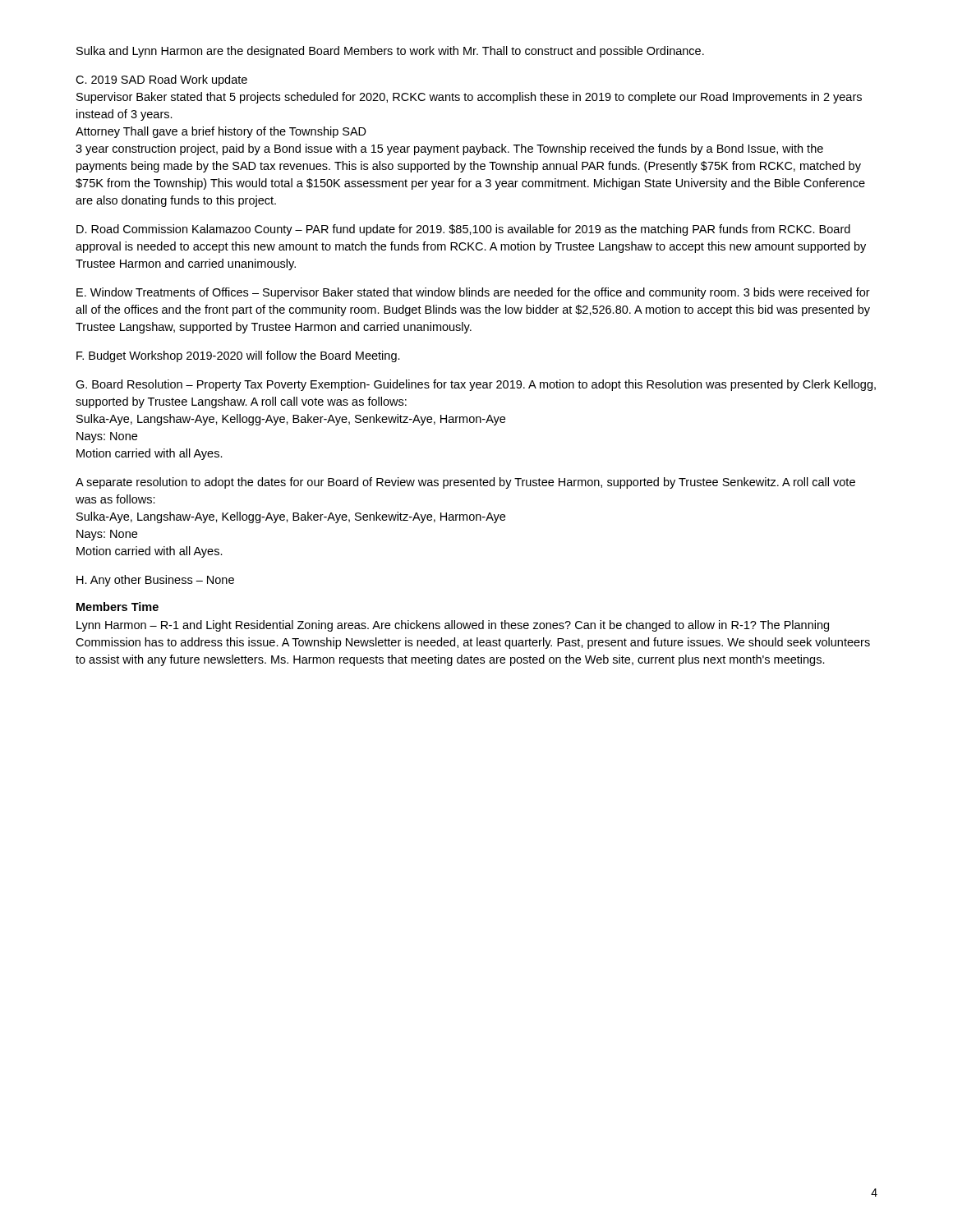The height and width of the screenshot is (1232, 953).
Task: Click on the block starting "Sulka and Lynn"
Action: coord(476,51)
